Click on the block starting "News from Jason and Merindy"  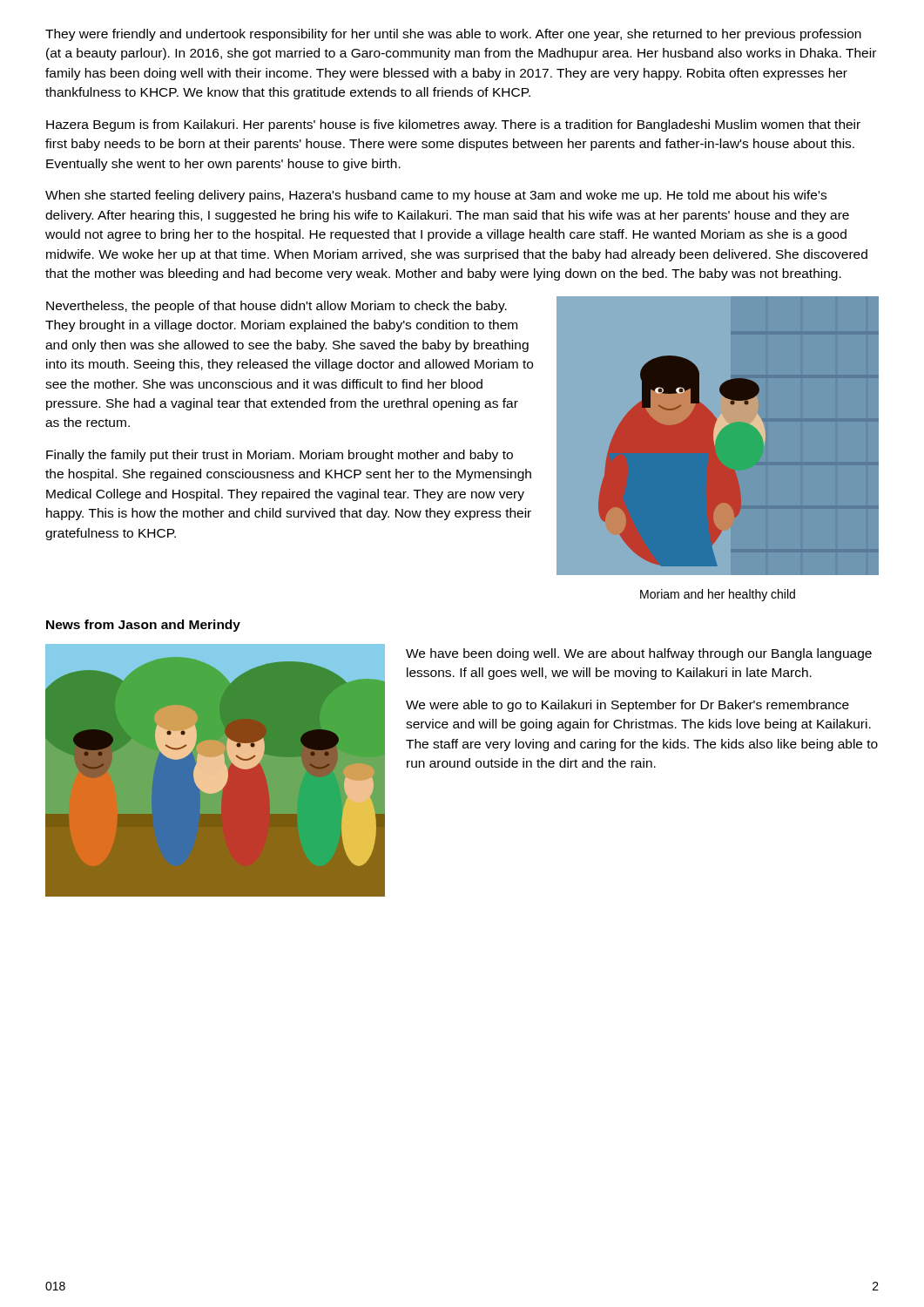[x=143, y=625]
